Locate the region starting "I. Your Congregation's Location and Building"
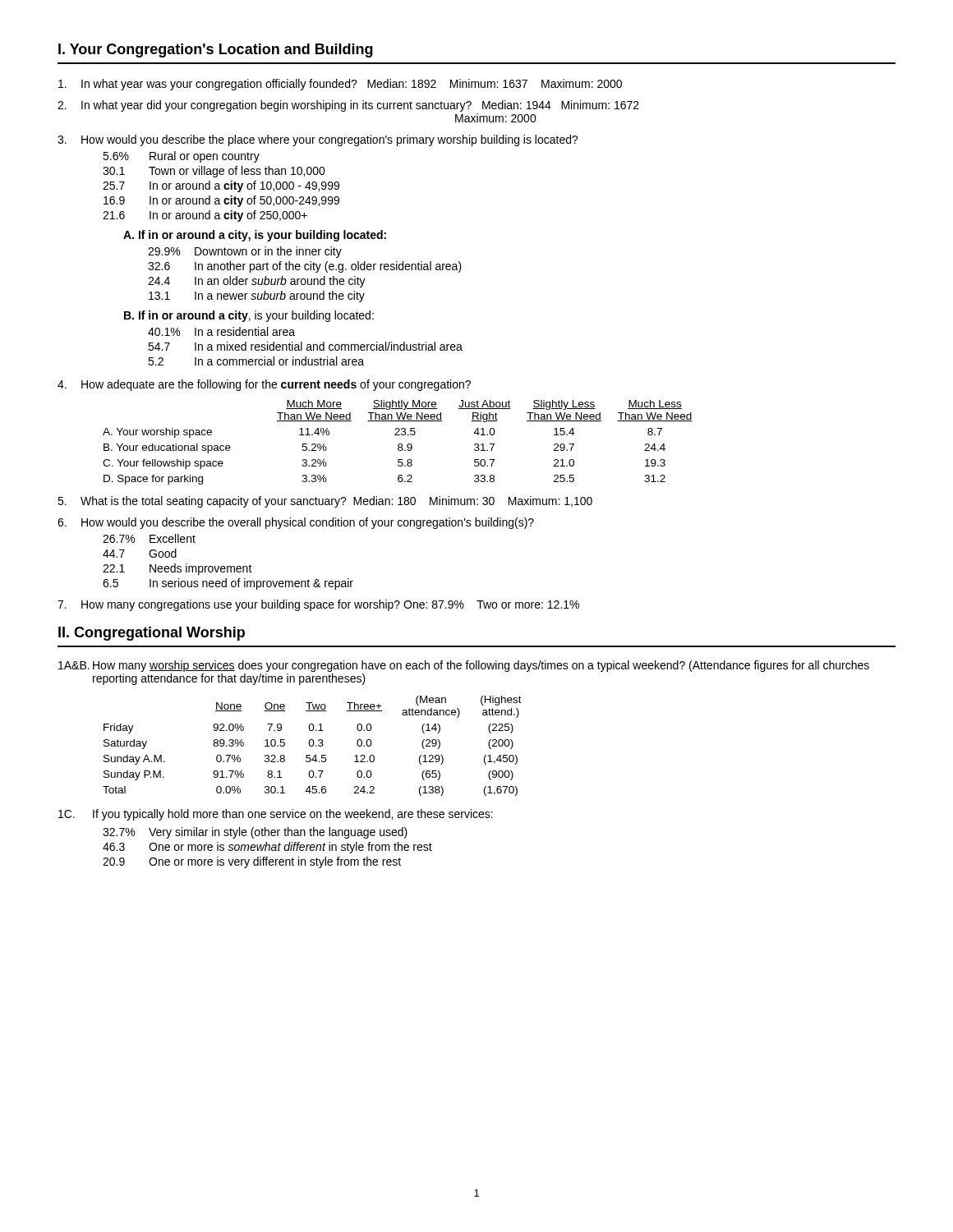The image size is (953, 1232). [215, 49]
